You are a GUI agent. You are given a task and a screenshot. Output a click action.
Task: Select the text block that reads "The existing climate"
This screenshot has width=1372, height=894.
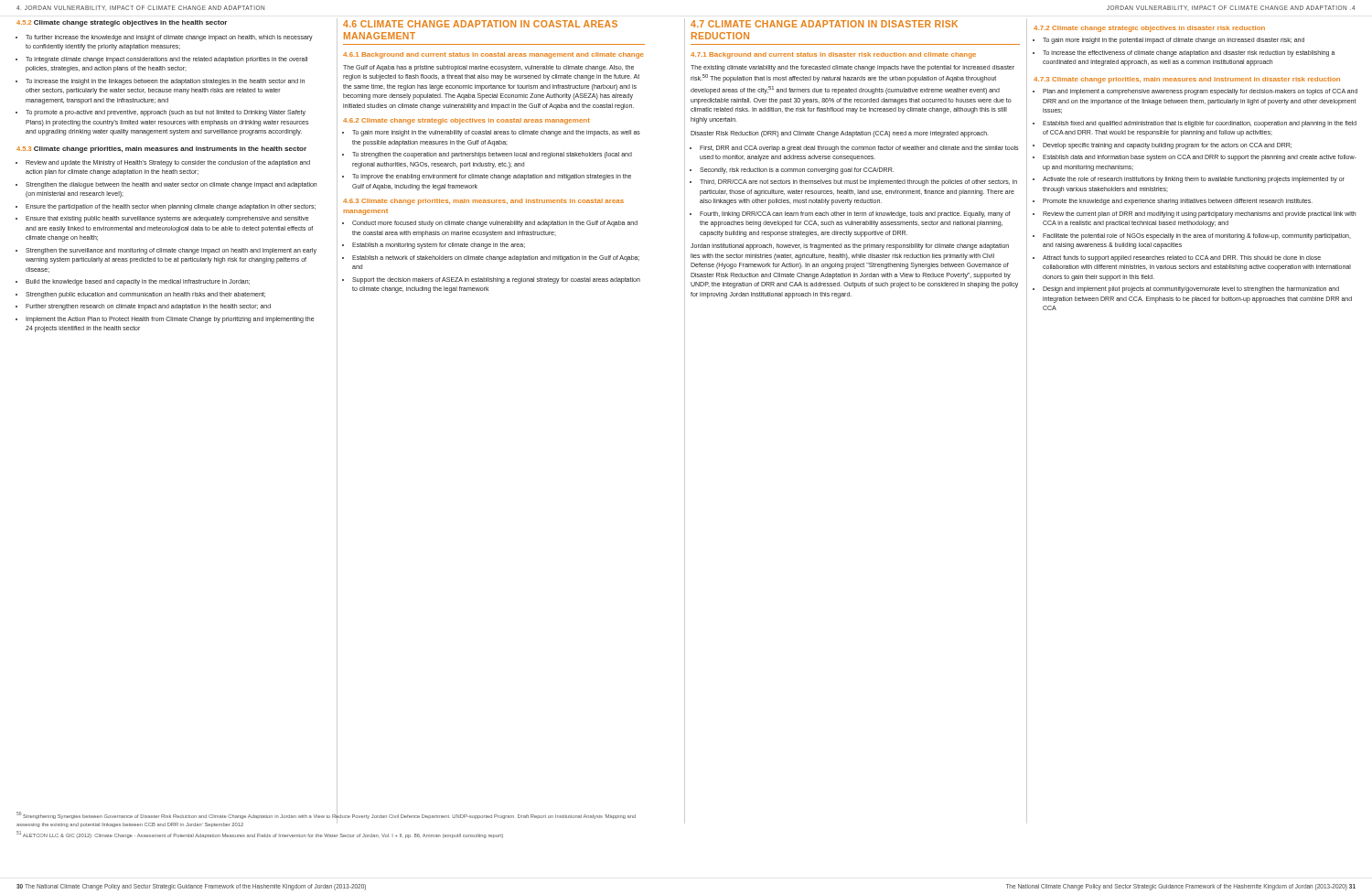tap(855, 94)
